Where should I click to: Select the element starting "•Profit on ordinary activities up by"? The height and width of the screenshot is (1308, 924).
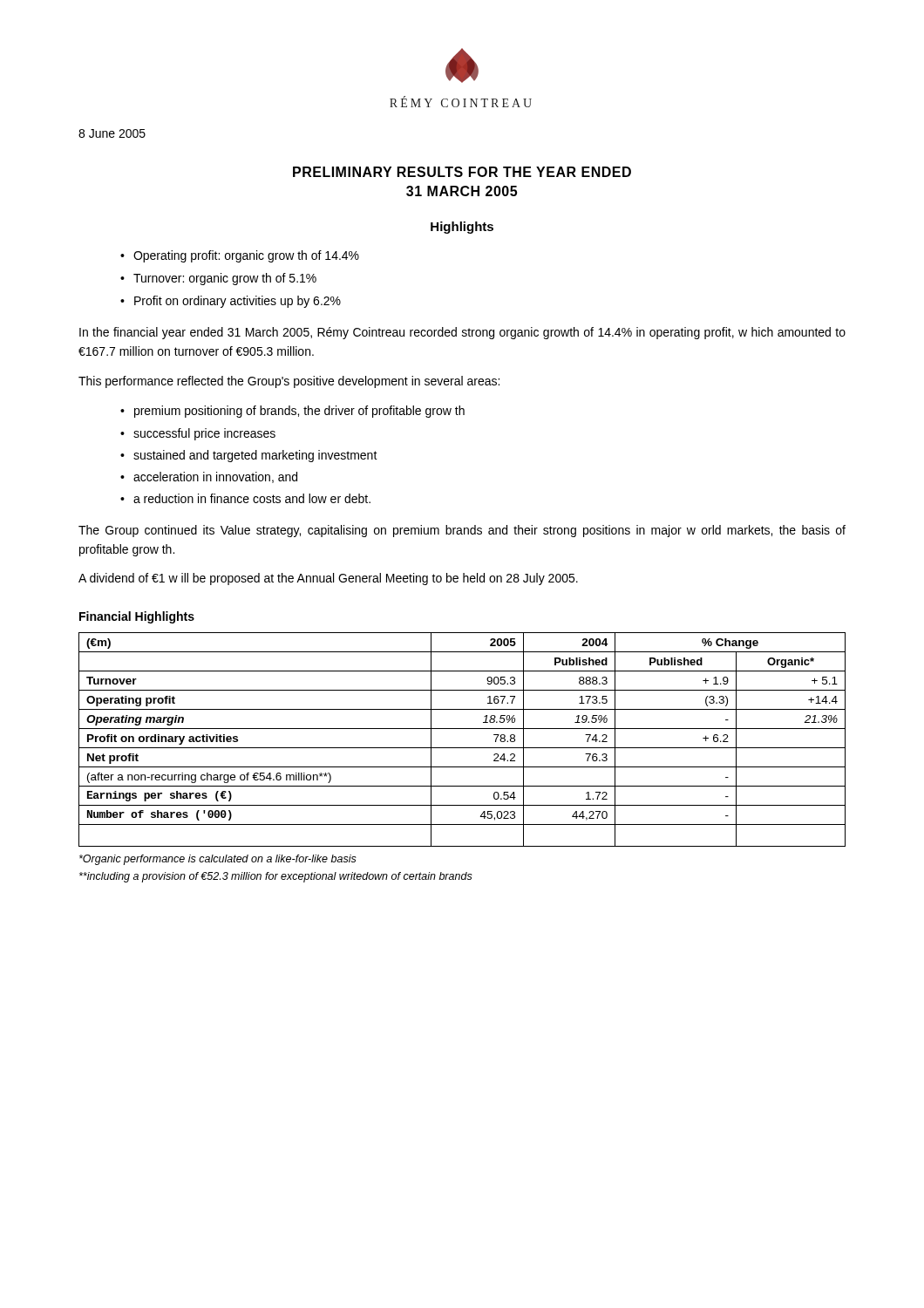(x=231, y=301)
